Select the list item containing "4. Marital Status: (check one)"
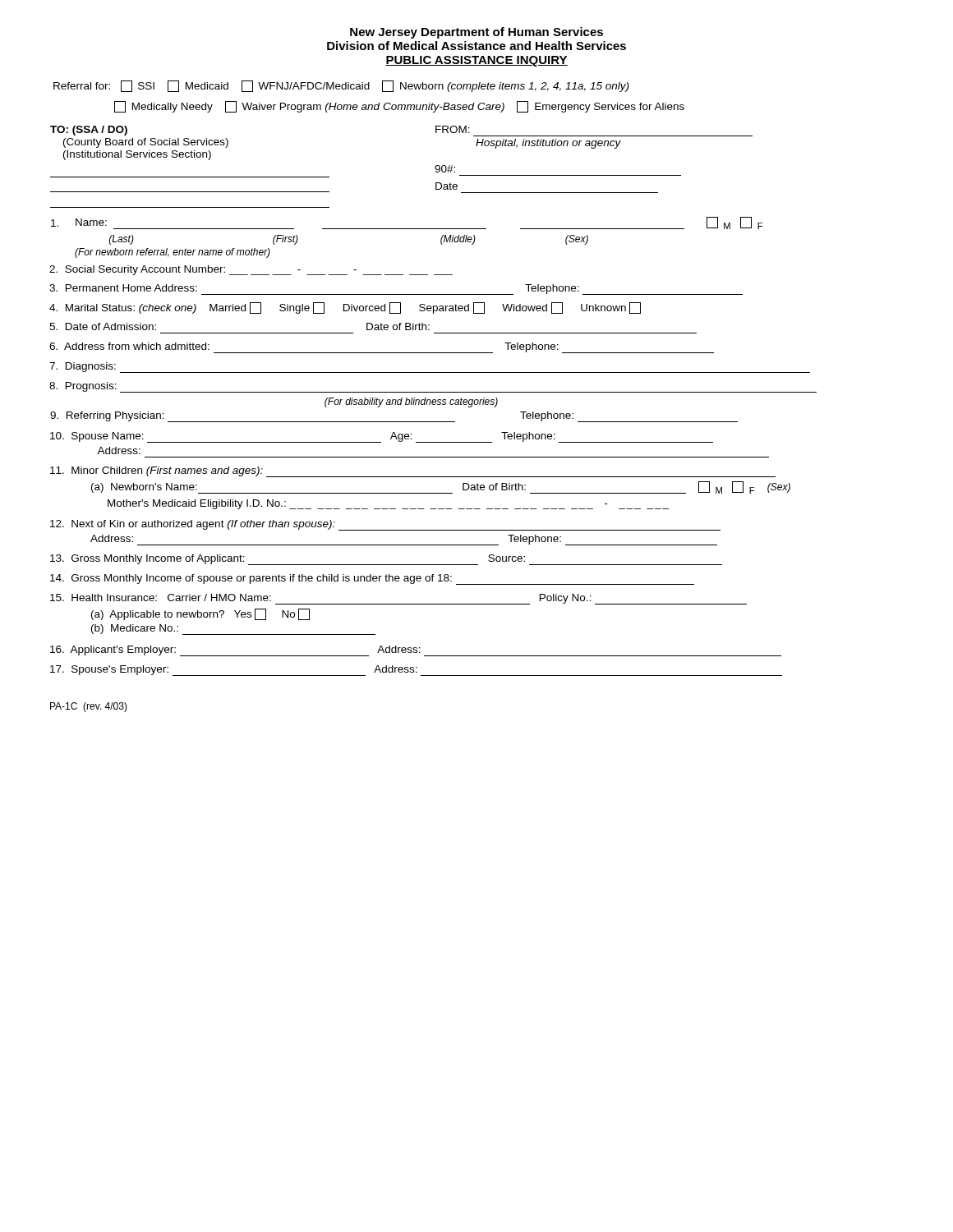 click(345, 307)
